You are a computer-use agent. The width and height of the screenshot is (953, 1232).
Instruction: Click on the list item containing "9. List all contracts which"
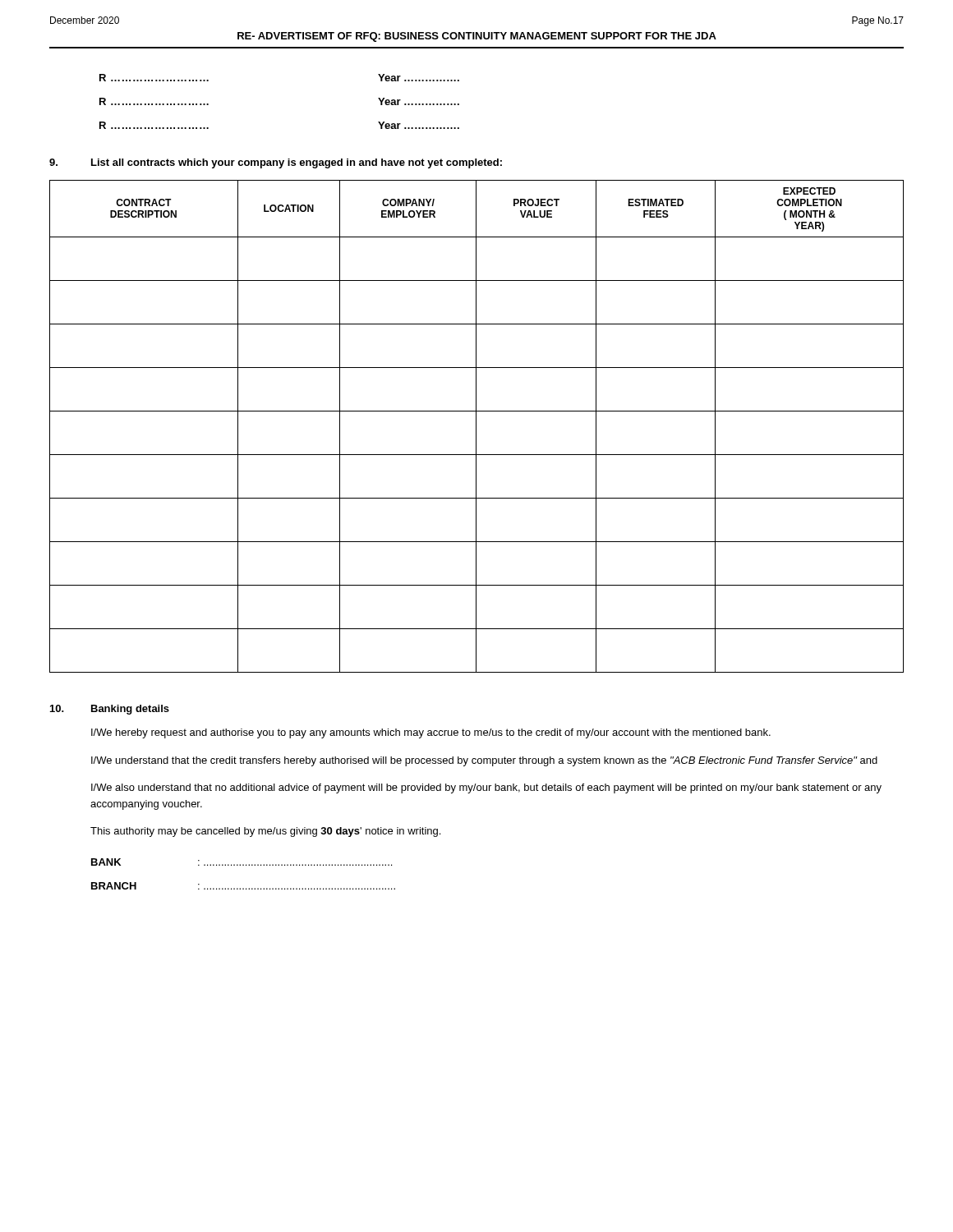[276, 162]
